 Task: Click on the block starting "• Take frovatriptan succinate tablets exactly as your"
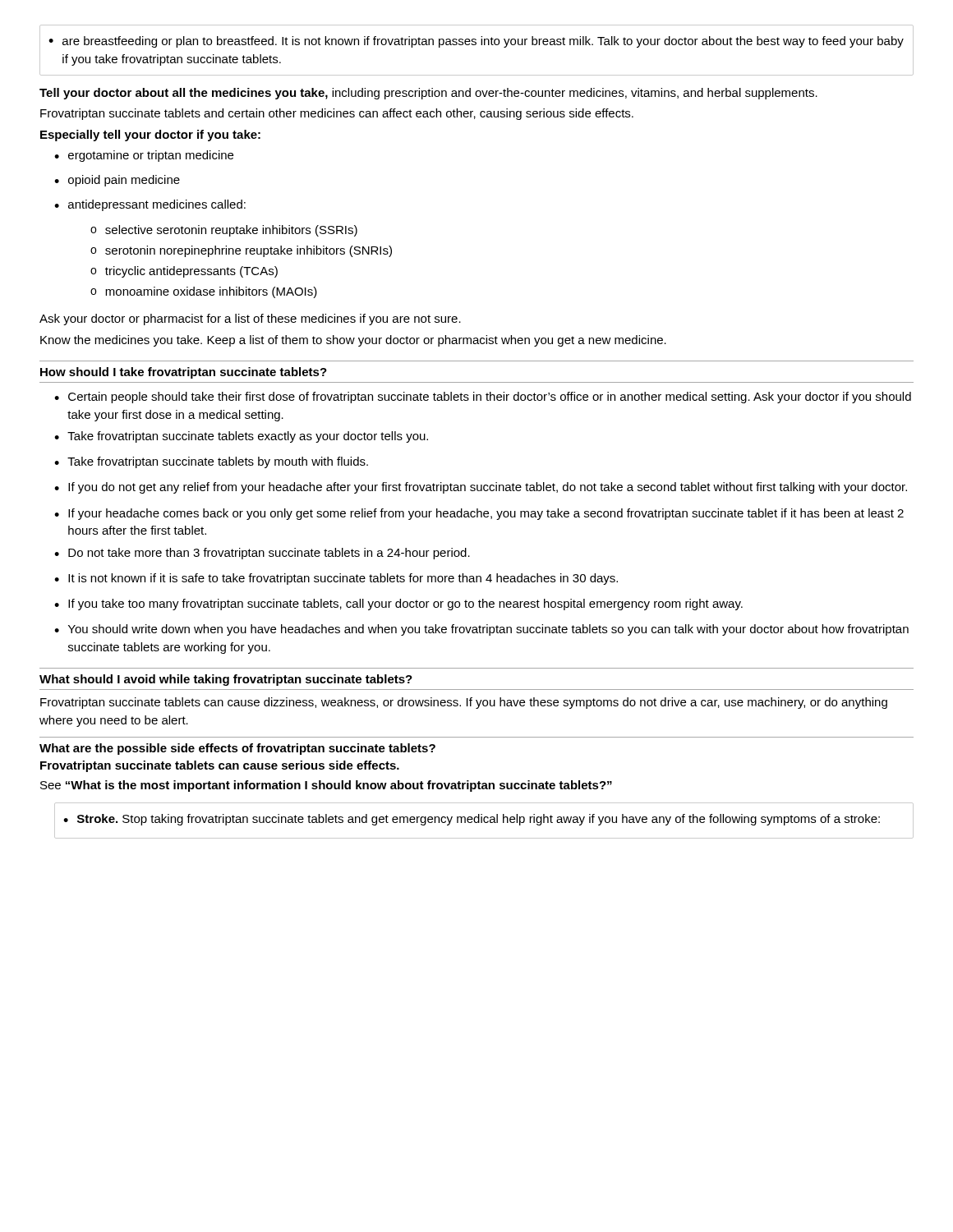pos(242,438)
